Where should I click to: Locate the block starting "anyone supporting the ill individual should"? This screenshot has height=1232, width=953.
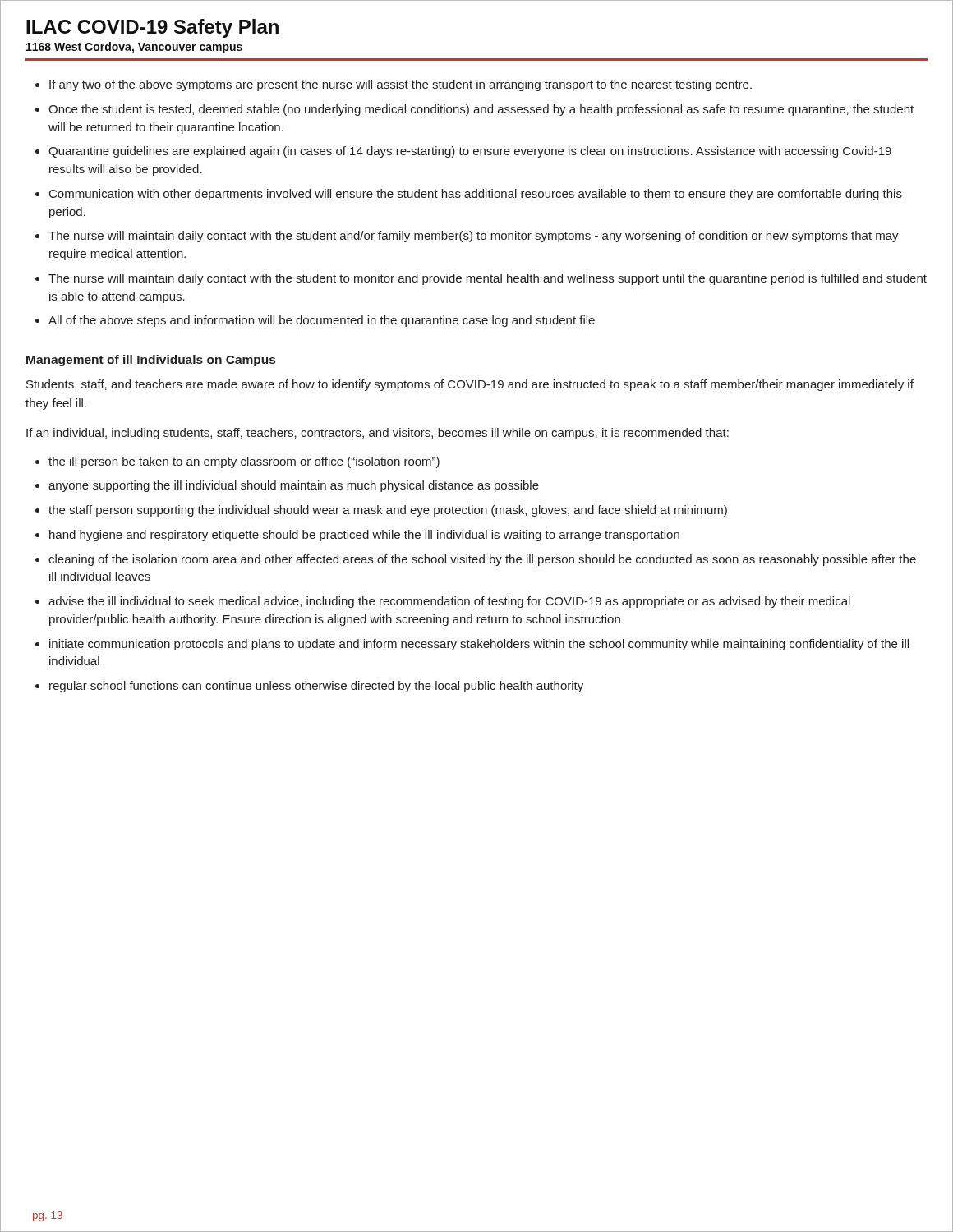[488, 485]
